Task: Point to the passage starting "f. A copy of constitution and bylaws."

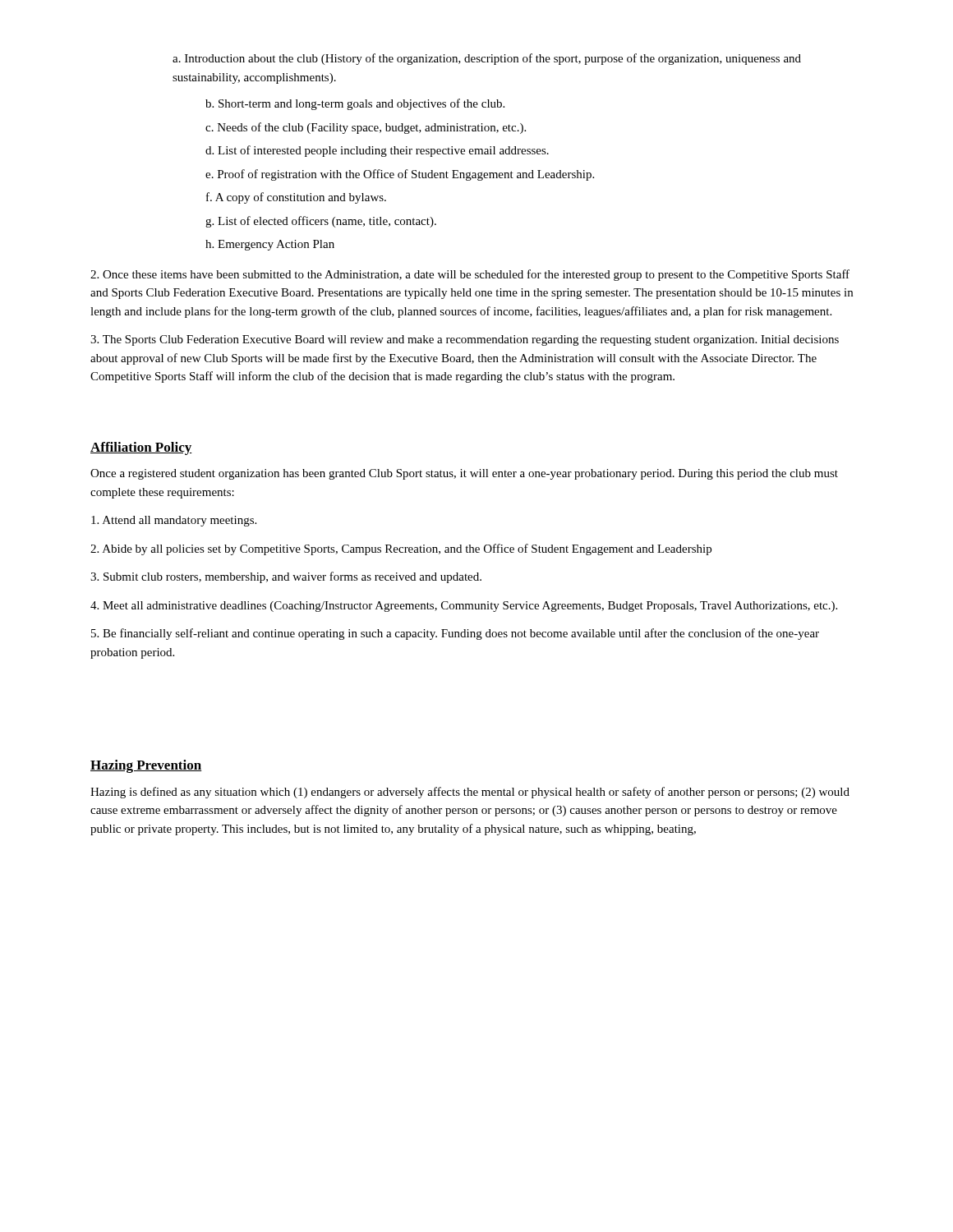Action: coord(296,198)
